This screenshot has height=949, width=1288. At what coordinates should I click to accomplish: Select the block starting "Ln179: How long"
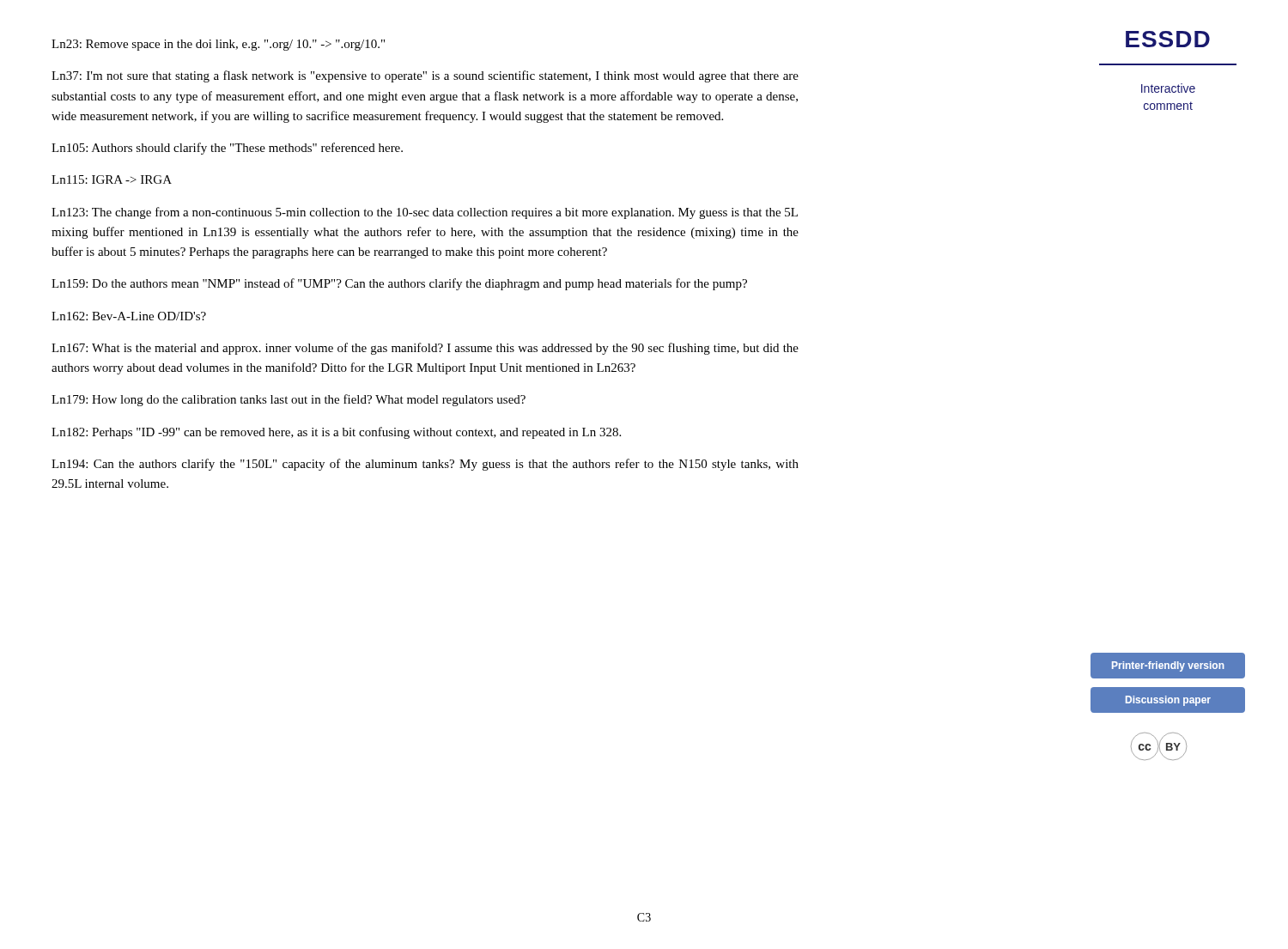click(289, 400)
